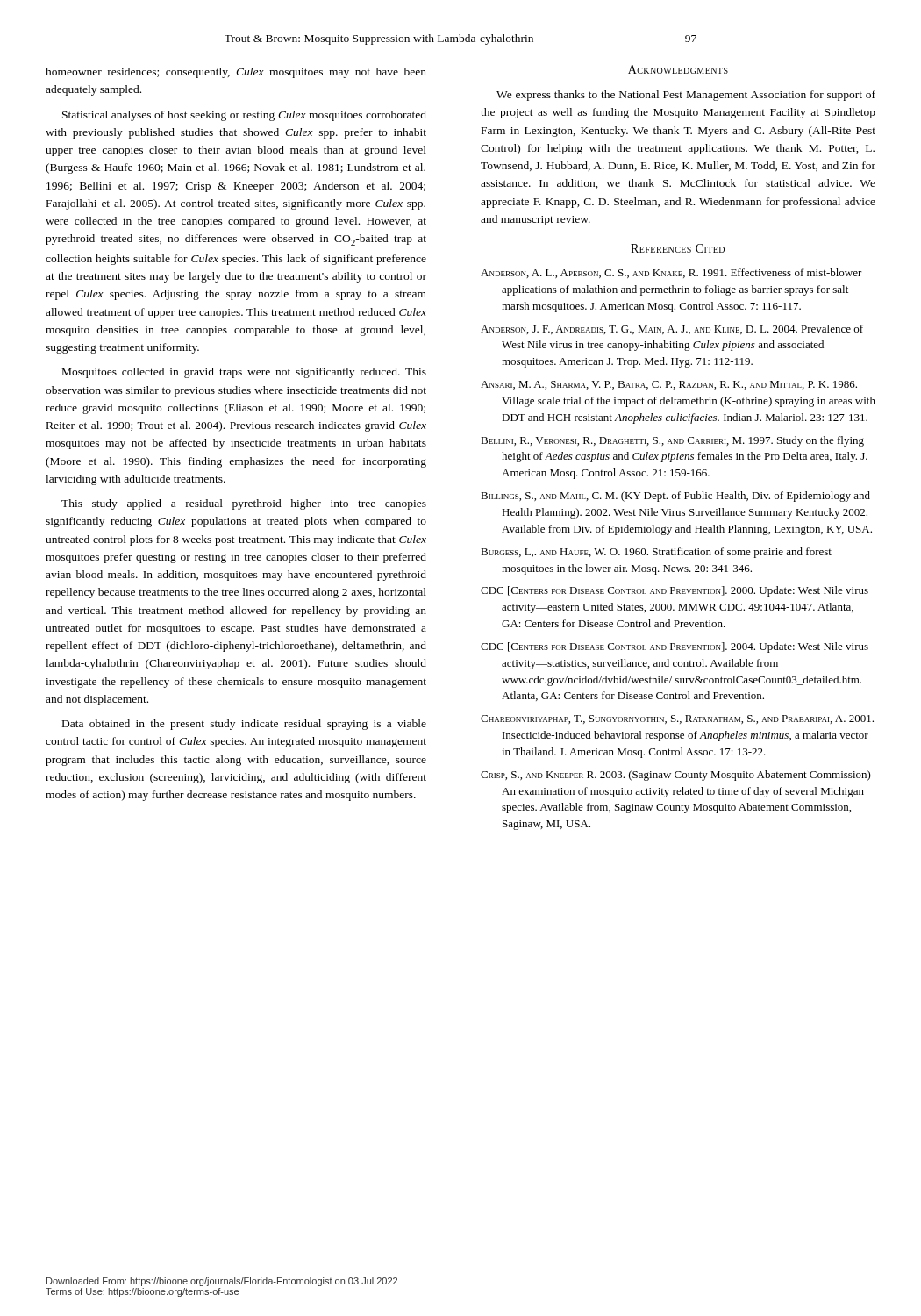This screenshot has width=921, height=1316.
Task: Select the passage starting "CDC [Centers for Disease Control and Prevention]. 2004."
Action: [x=675, y=671]
